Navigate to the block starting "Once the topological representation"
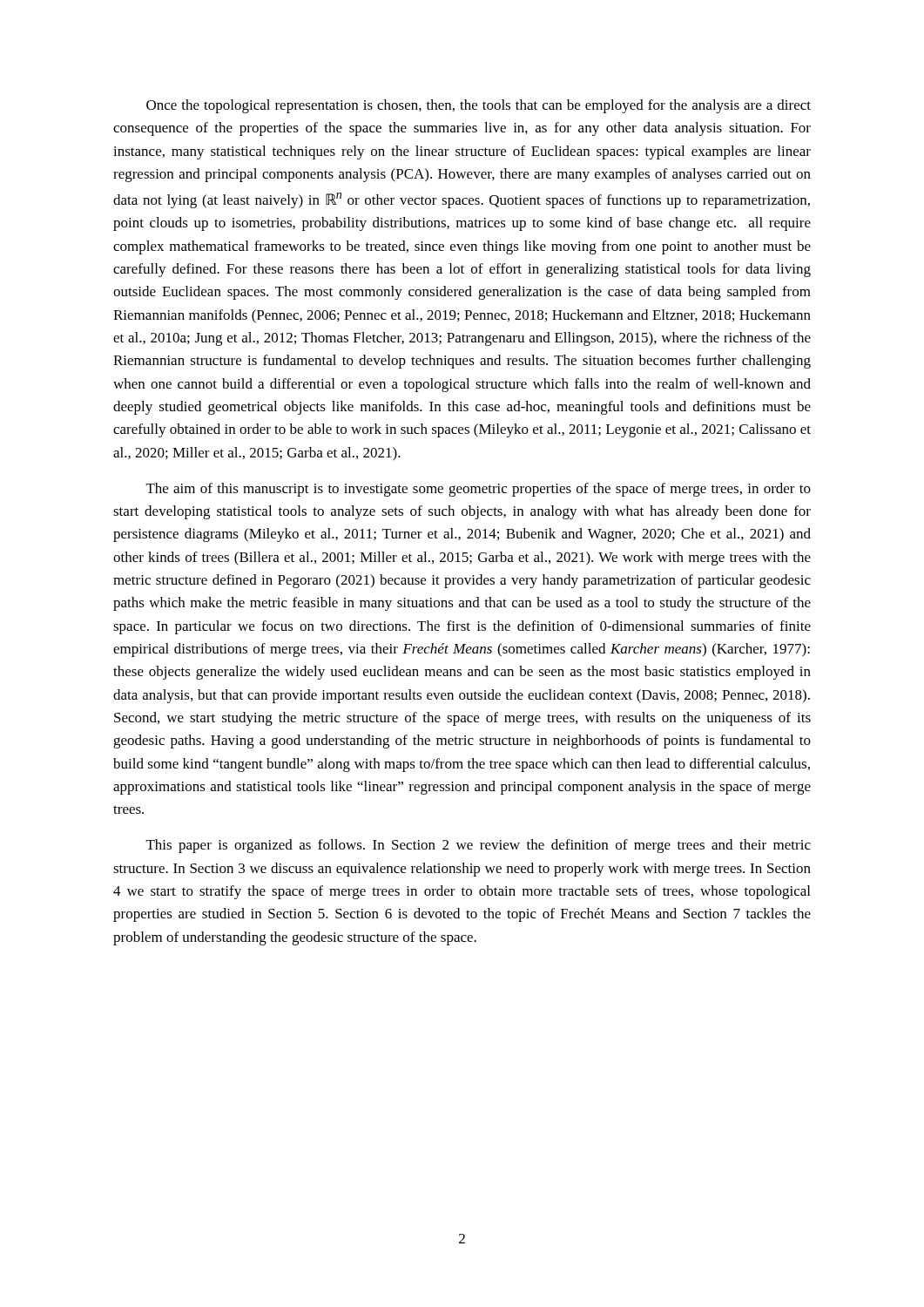 tap(462, 521)
